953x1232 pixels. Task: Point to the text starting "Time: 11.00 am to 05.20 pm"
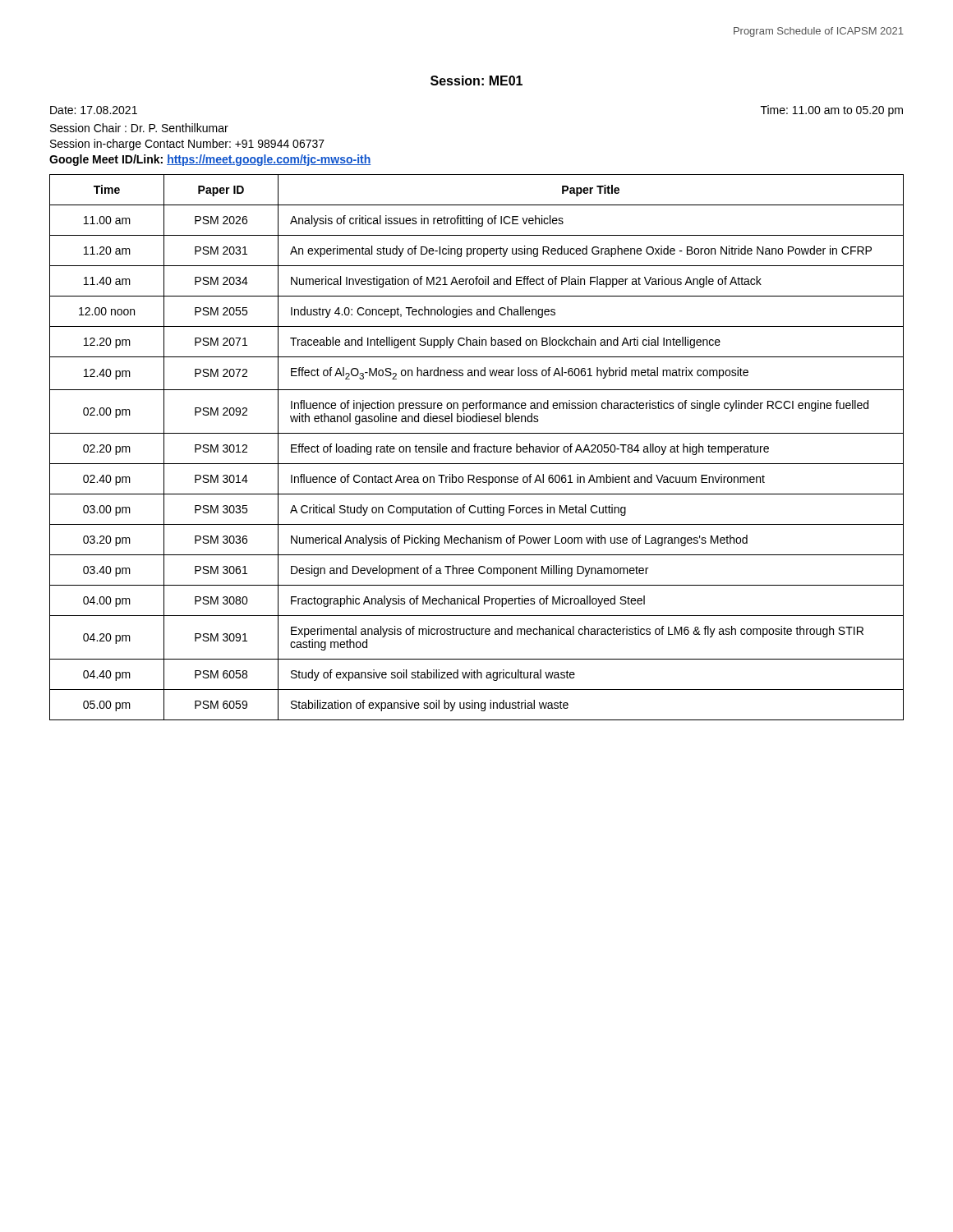832,110
